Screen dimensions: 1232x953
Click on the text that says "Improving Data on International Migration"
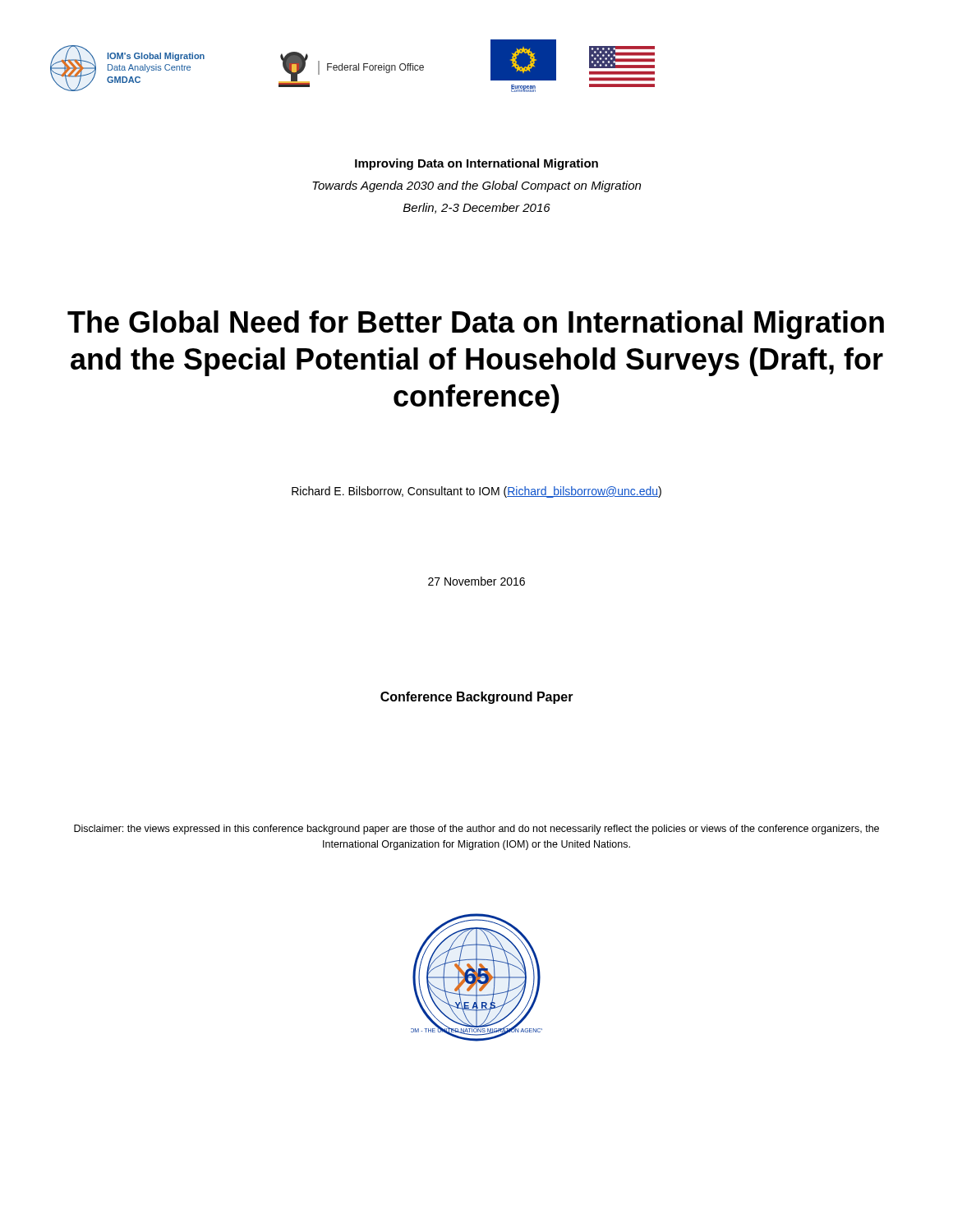tap(476, 163)
